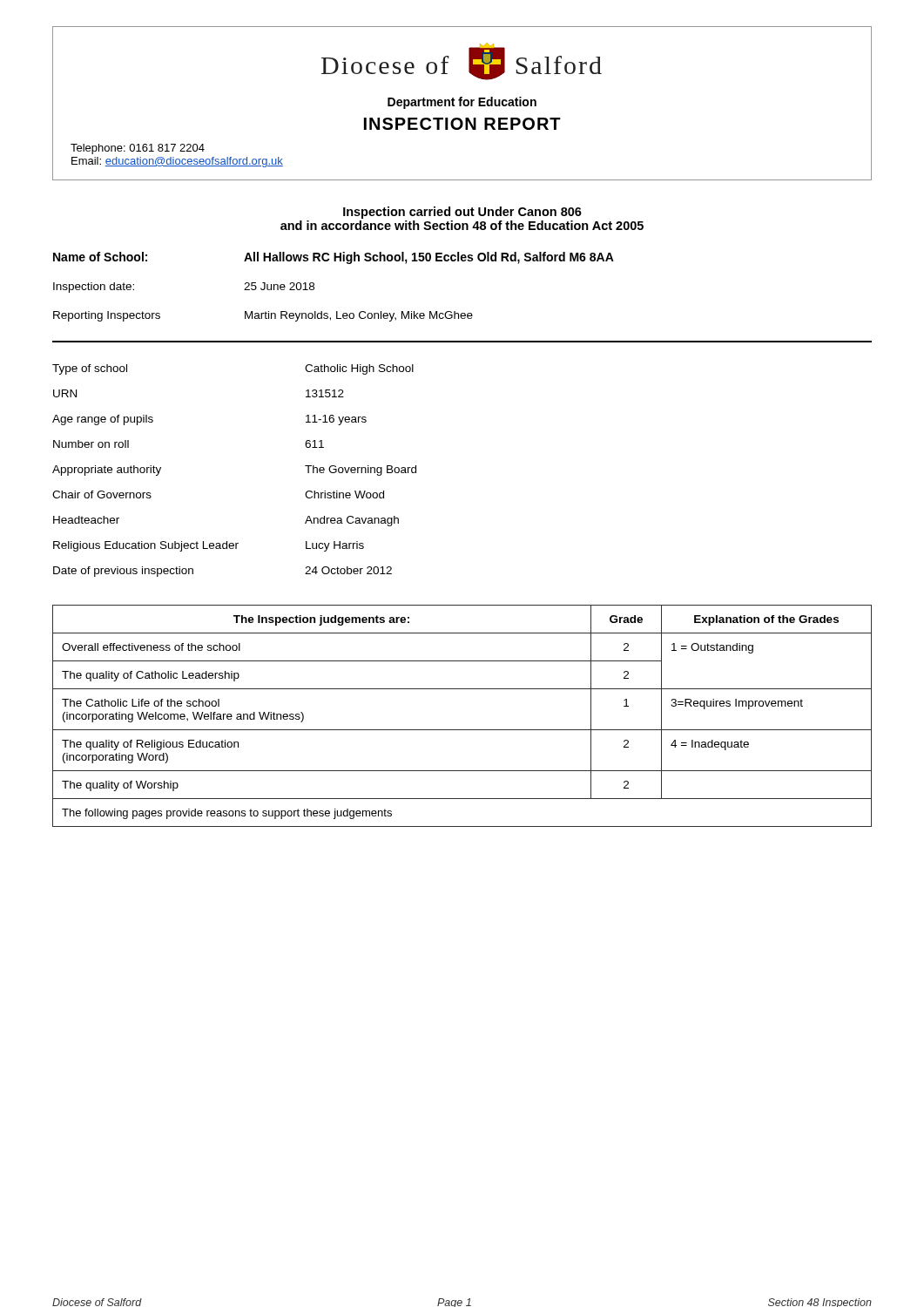Click on the text that says "Inspection date: 25 June 2018"
Screen dimensions: 1307x924
pyautogui.click(x=97, y=289)
